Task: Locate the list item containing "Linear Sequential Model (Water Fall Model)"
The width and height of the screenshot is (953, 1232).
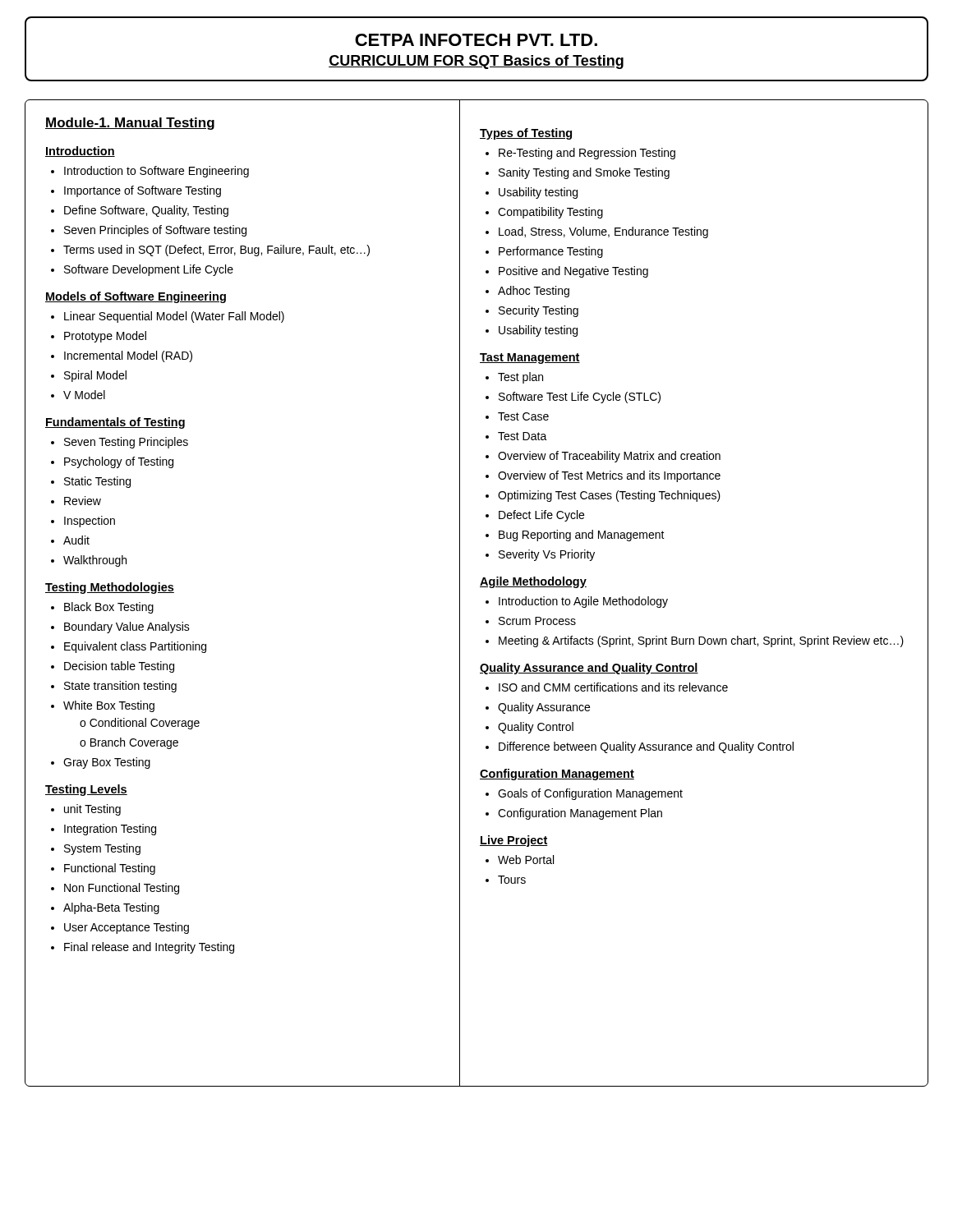Action: tap(174, 316)
